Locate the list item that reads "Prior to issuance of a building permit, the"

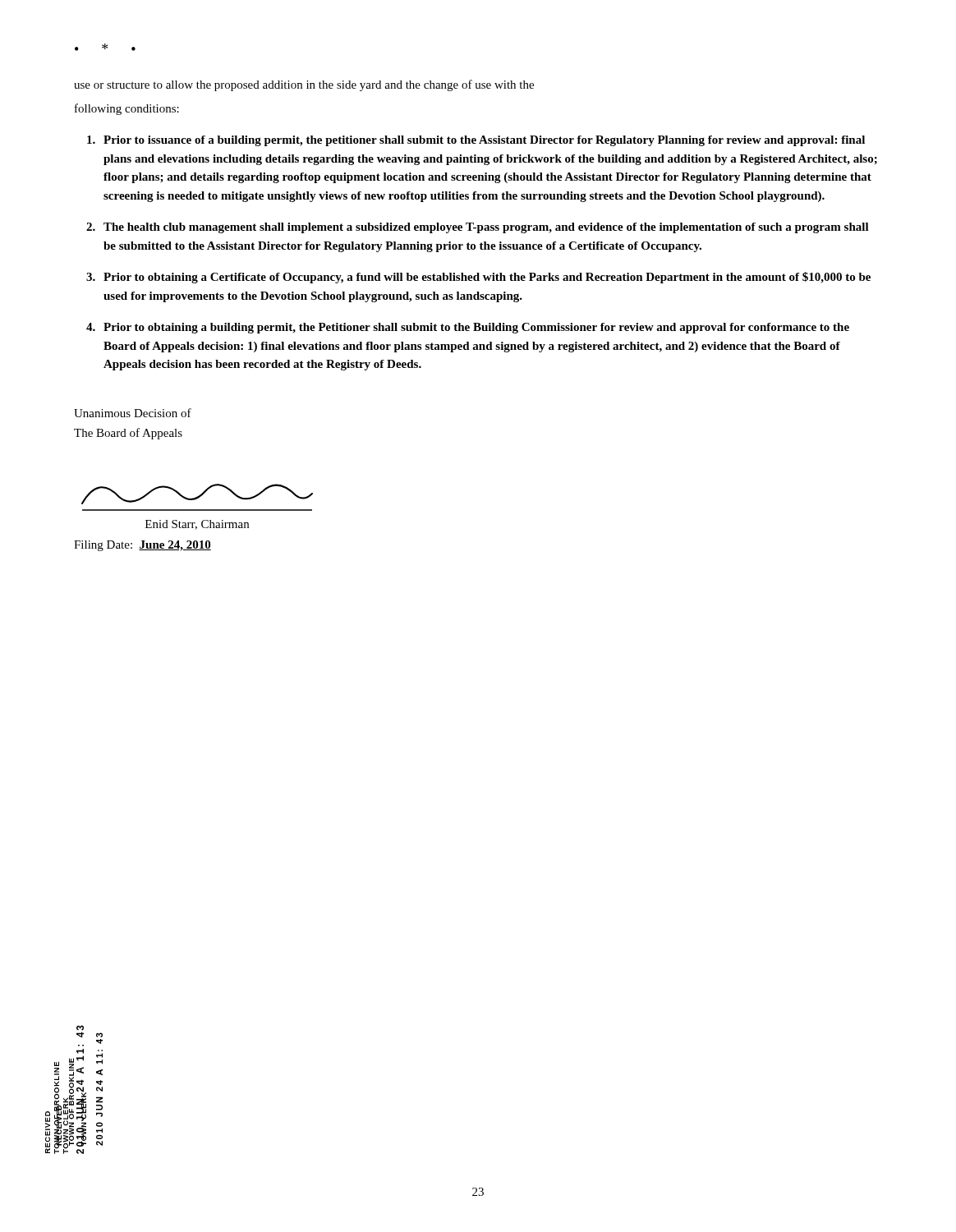[x=490, y=168]
